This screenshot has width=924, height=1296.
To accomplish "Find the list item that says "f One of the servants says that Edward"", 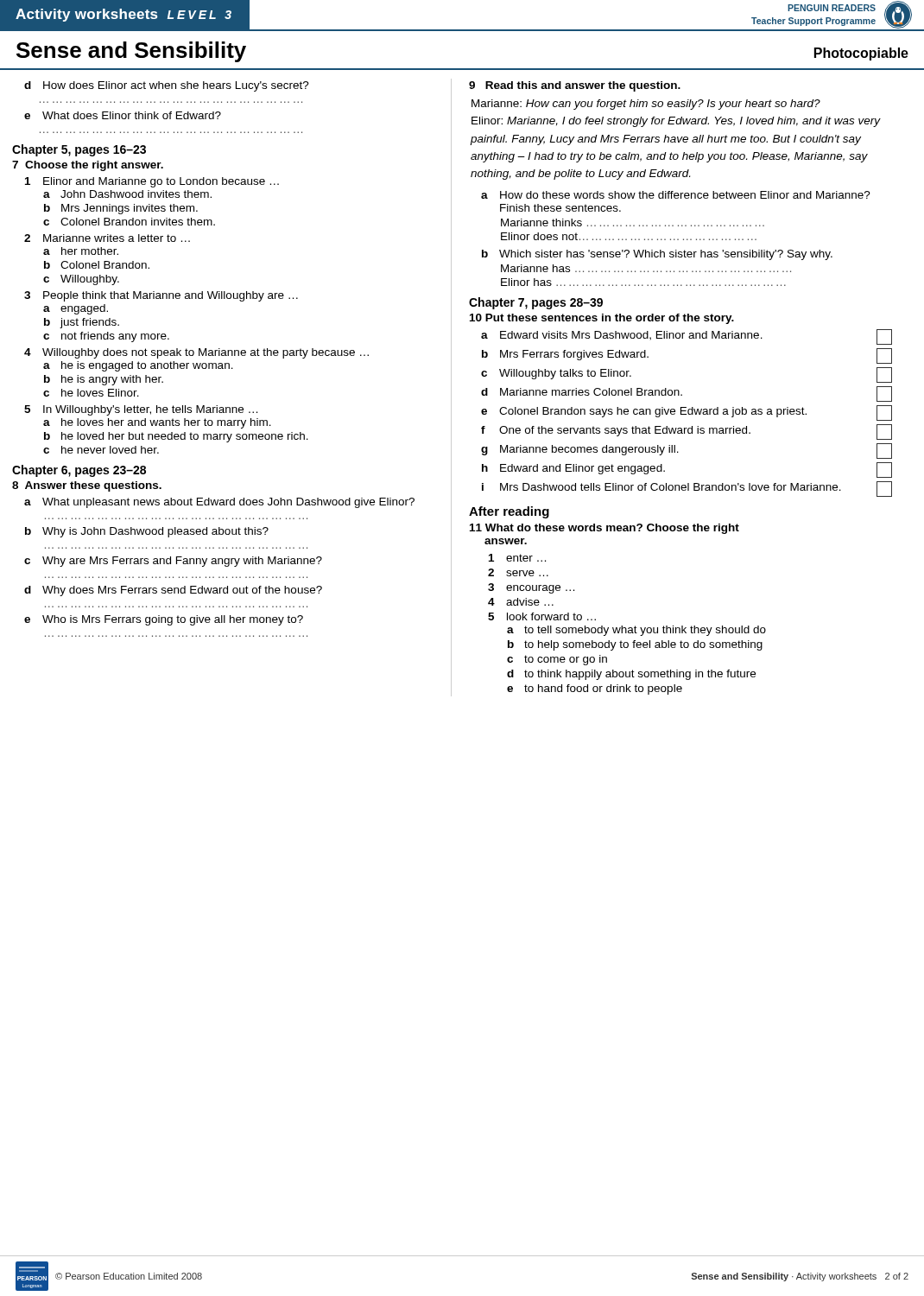I will pyautogui.click(x=687, y=432).
